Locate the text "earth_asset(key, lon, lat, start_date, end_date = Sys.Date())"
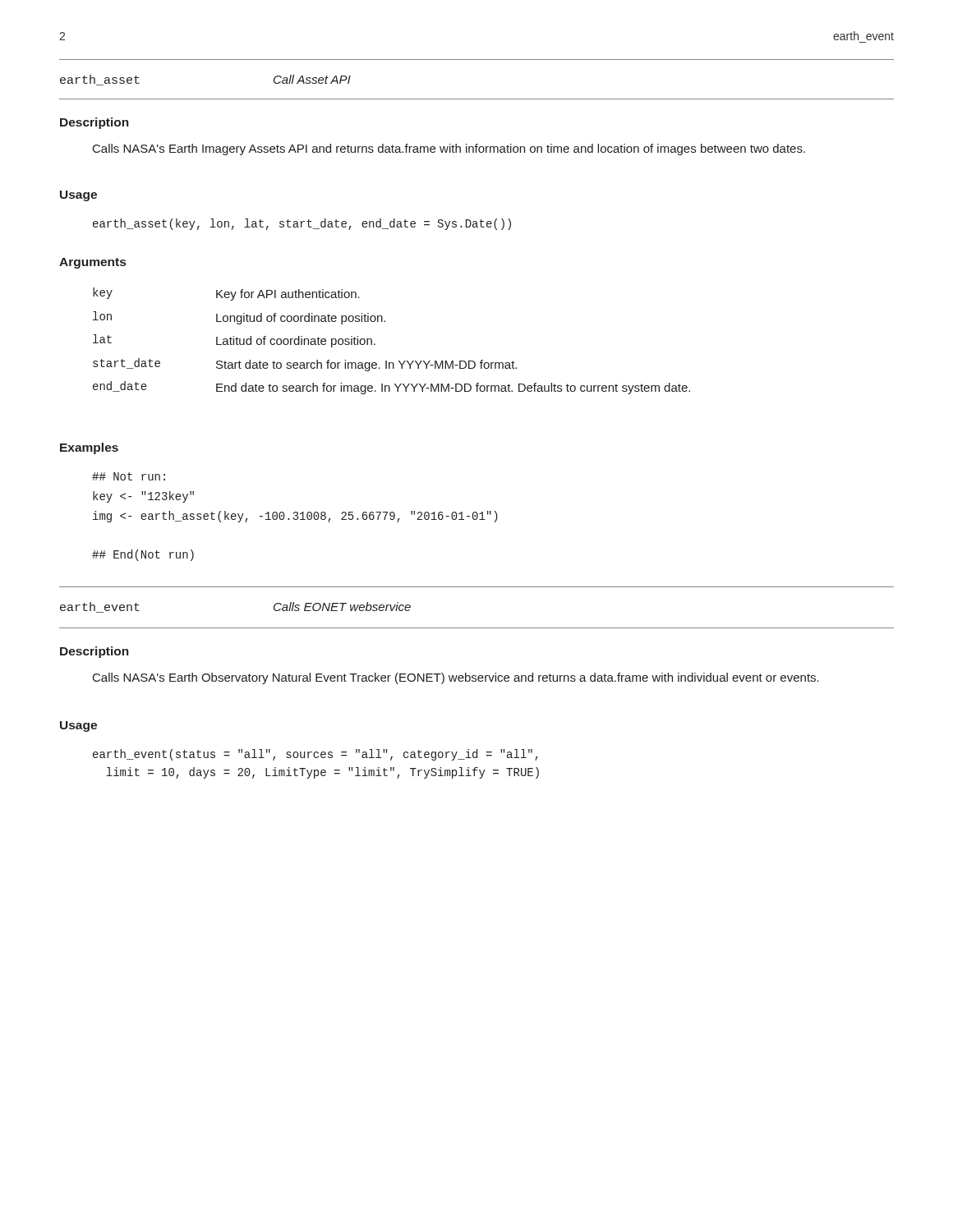 coord(493,224)
